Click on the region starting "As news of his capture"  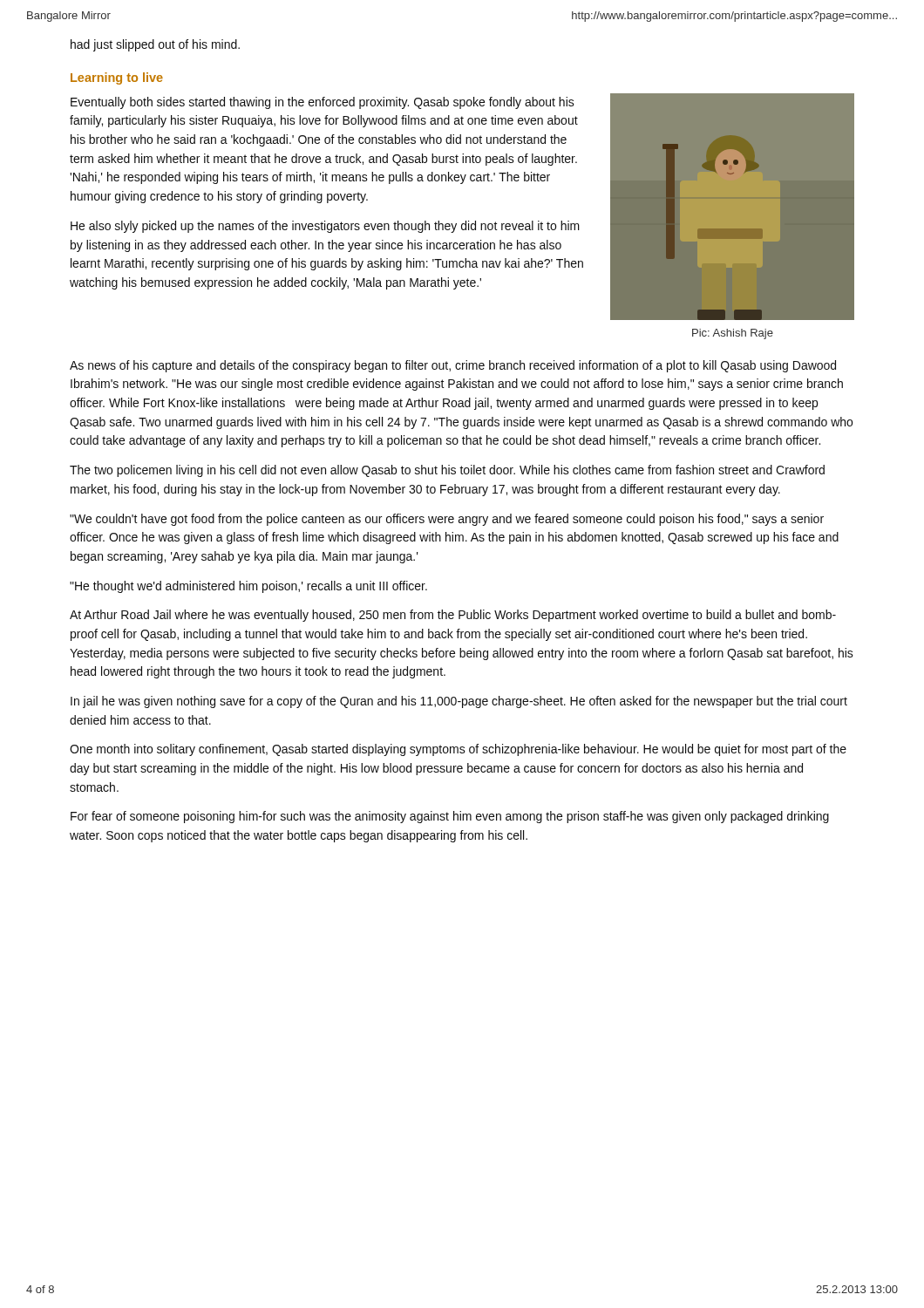coord(461,403)
